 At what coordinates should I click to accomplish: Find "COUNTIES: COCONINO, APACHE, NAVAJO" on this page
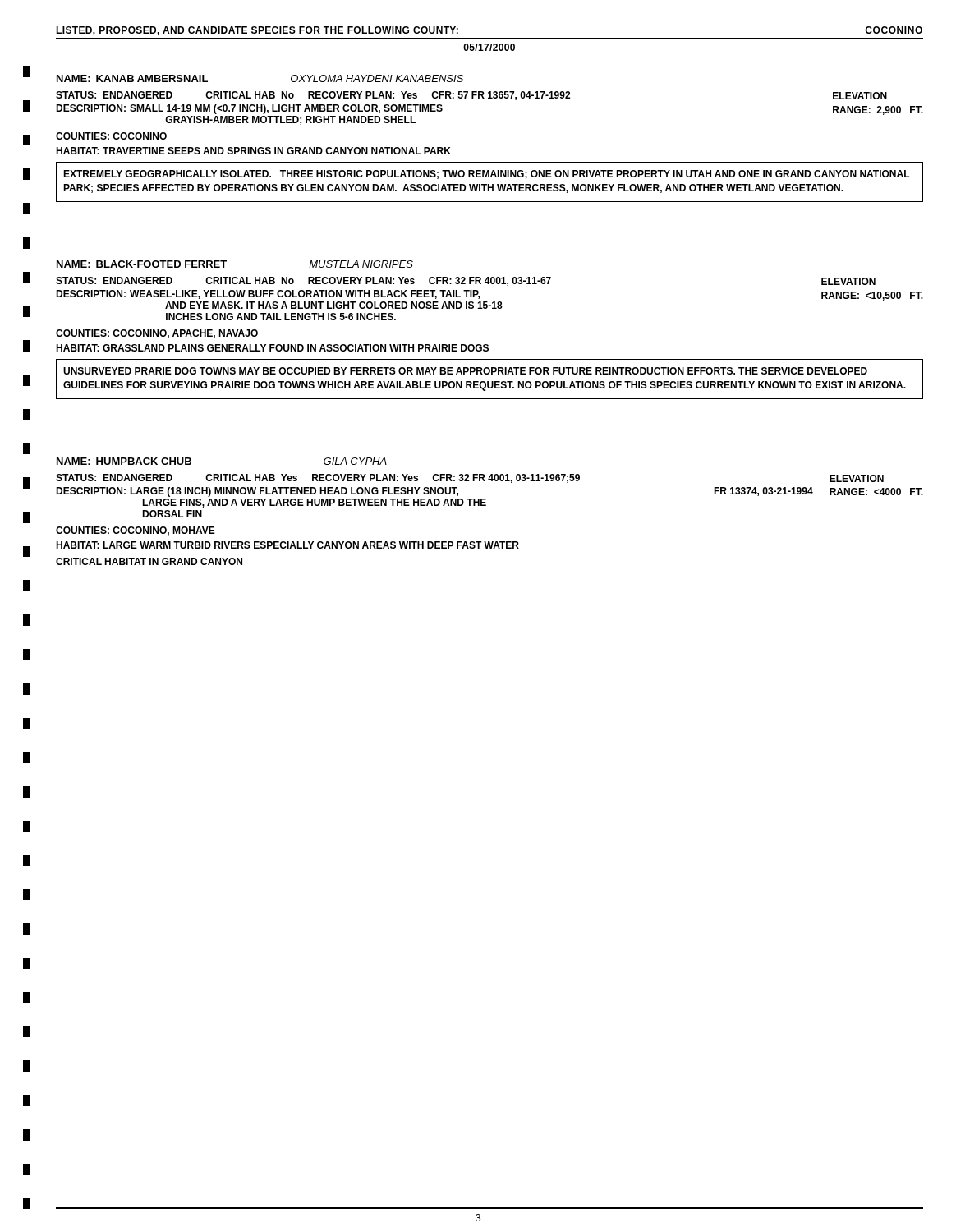pyautogui.click(x=157, y=333)
